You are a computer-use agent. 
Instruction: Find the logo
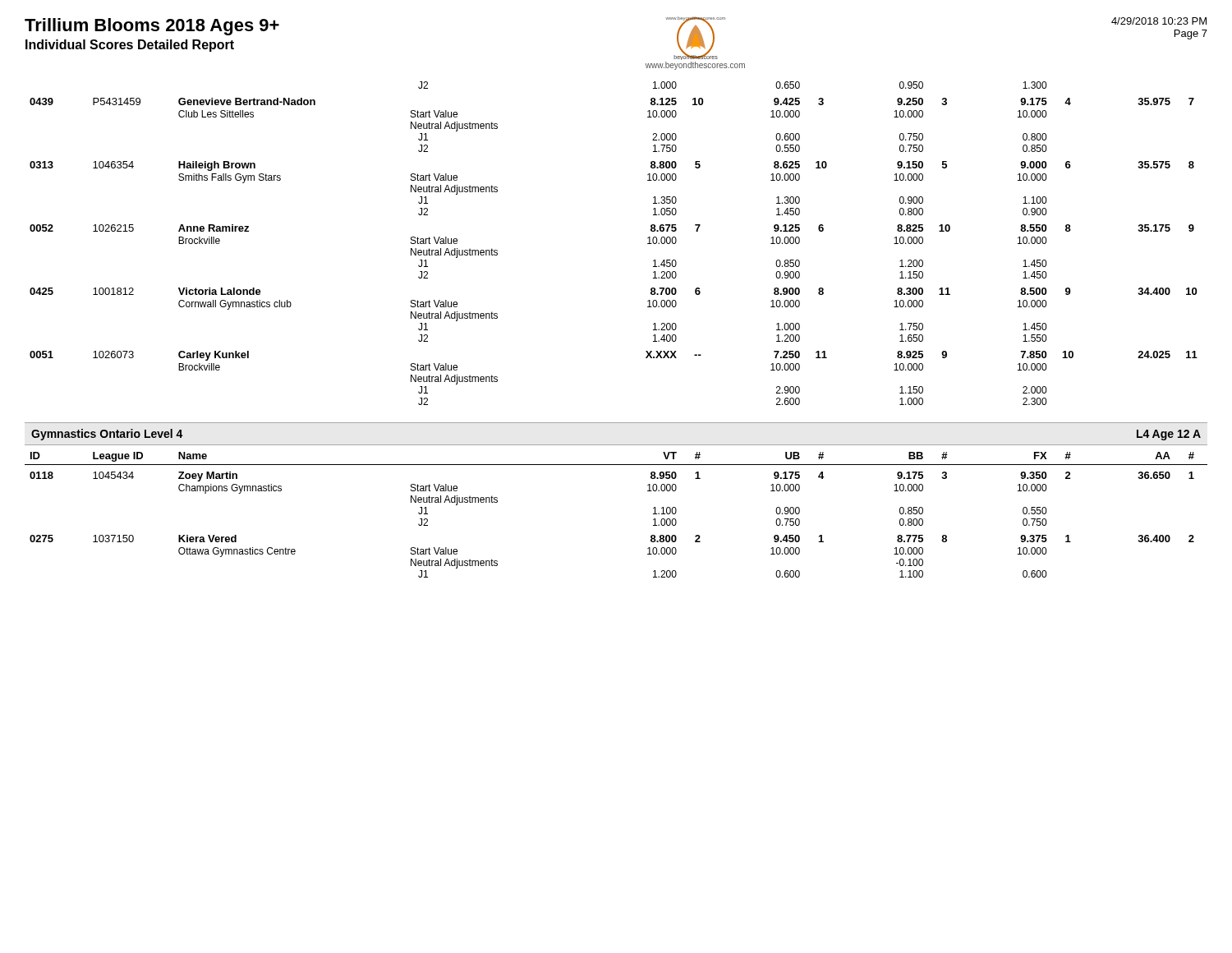(x=695, y=42)
